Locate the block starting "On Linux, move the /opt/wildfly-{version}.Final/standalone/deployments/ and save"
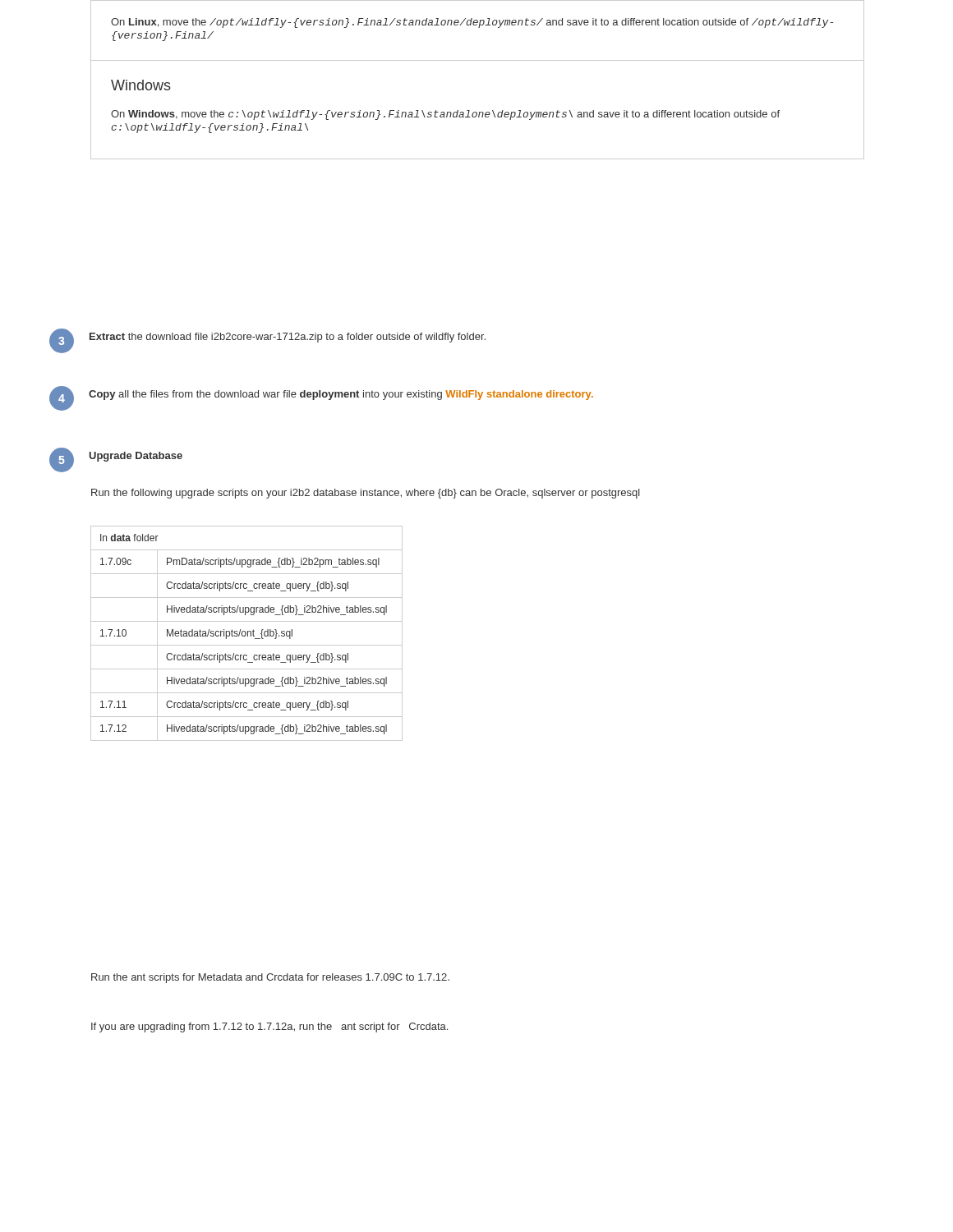This screenshot has height=1232, width=953. pyautogui.click(x=473, y=29)
